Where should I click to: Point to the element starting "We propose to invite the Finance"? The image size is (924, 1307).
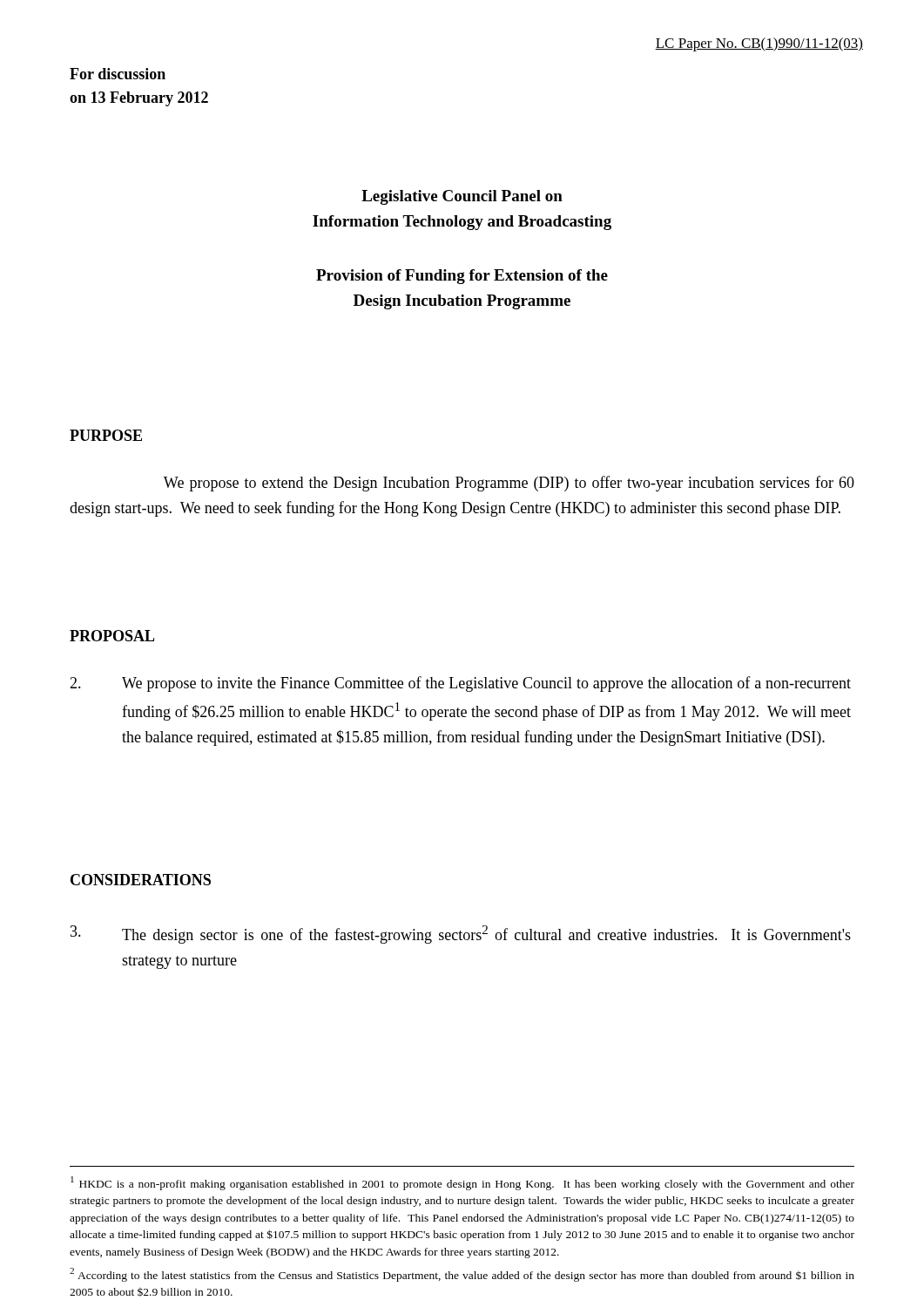coord(460,710)
